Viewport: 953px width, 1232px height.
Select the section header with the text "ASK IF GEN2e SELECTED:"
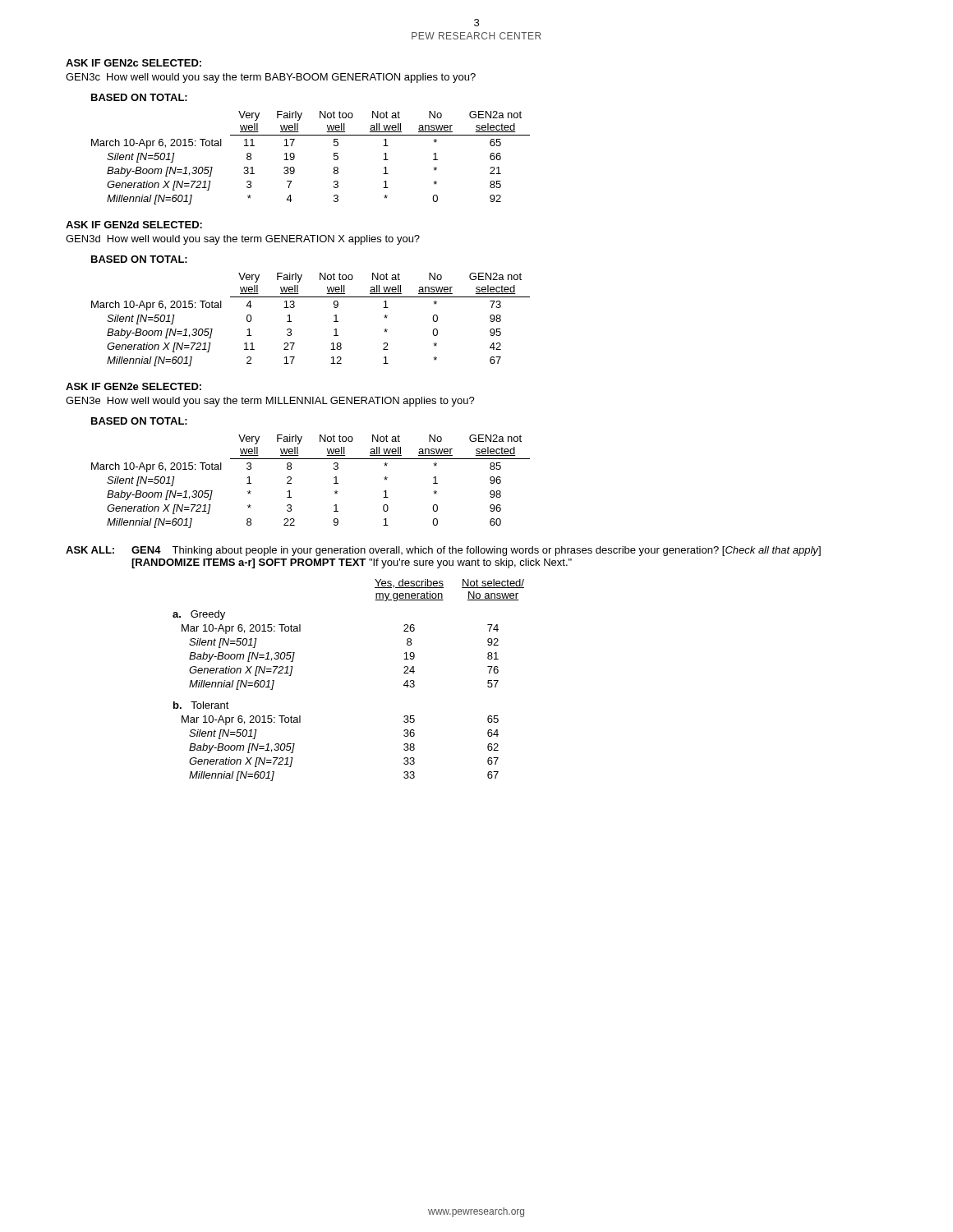pos(134,386)
